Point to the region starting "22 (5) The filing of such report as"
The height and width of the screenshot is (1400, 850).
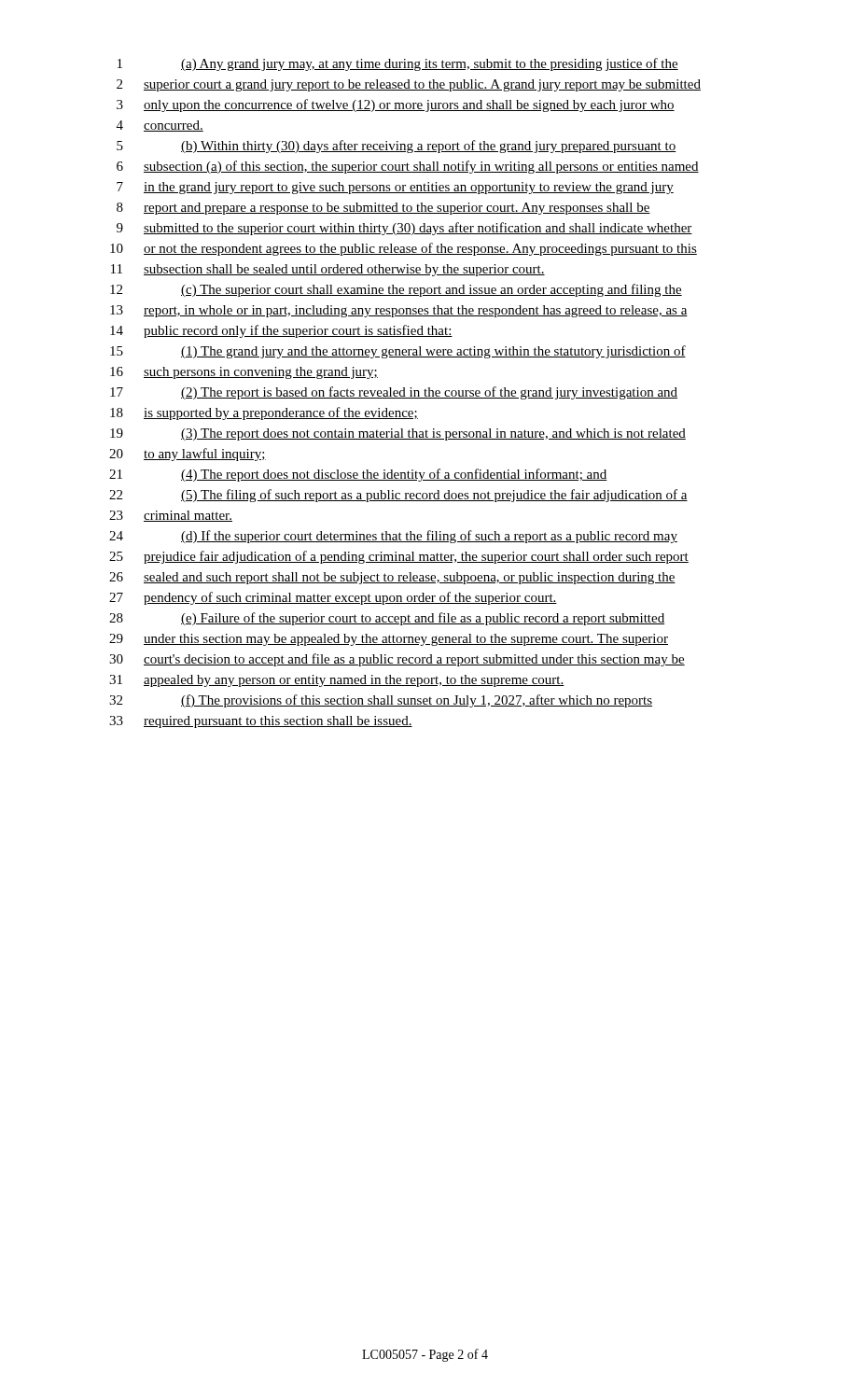tap(439, 495)
